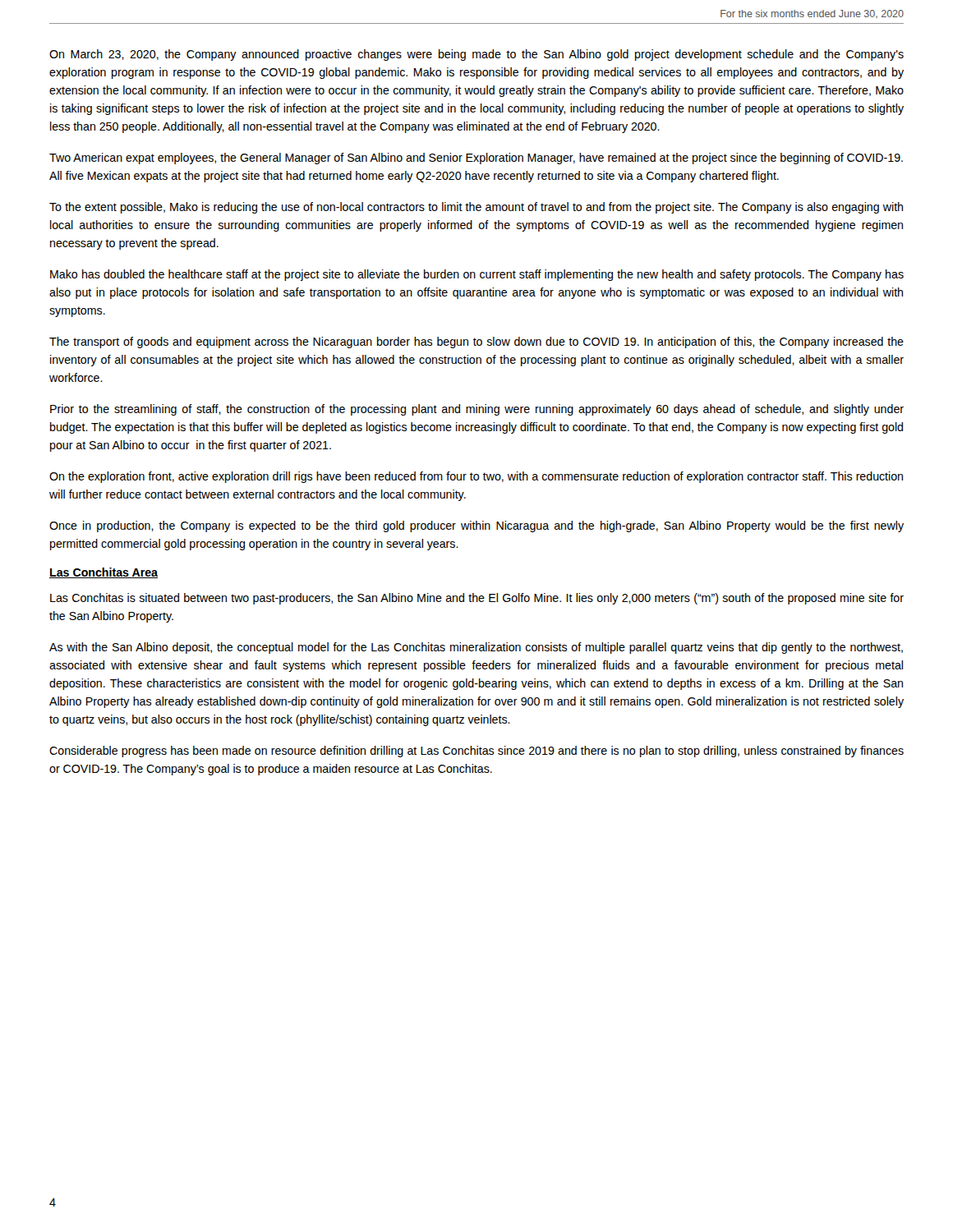This screenshot has width=953, height=1232.
Task: Locate the text block starting "Las Conchitas Area"
Action: 103,572
